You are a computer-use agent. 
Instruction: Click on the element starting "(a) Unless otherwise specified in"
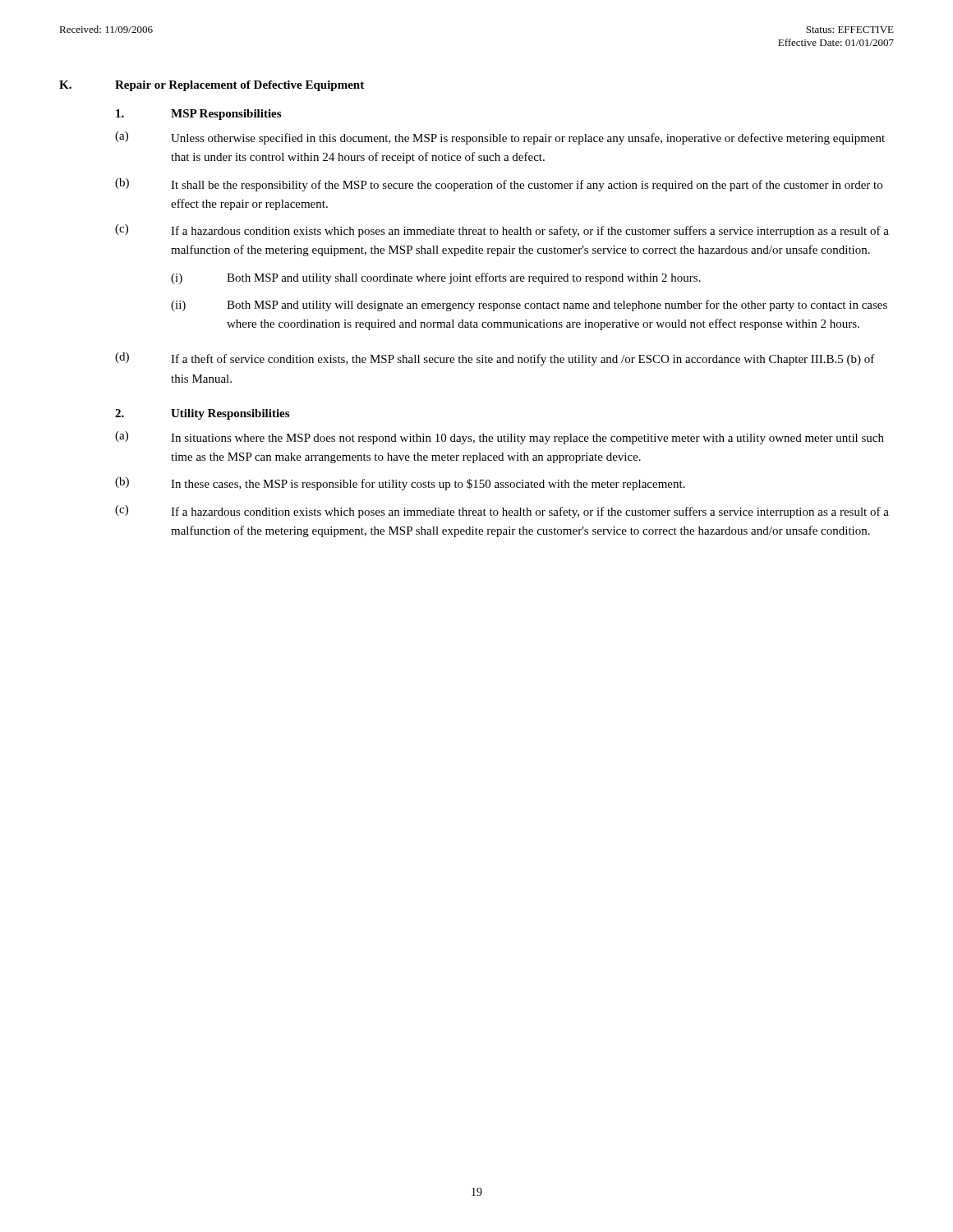click(504, 148)
